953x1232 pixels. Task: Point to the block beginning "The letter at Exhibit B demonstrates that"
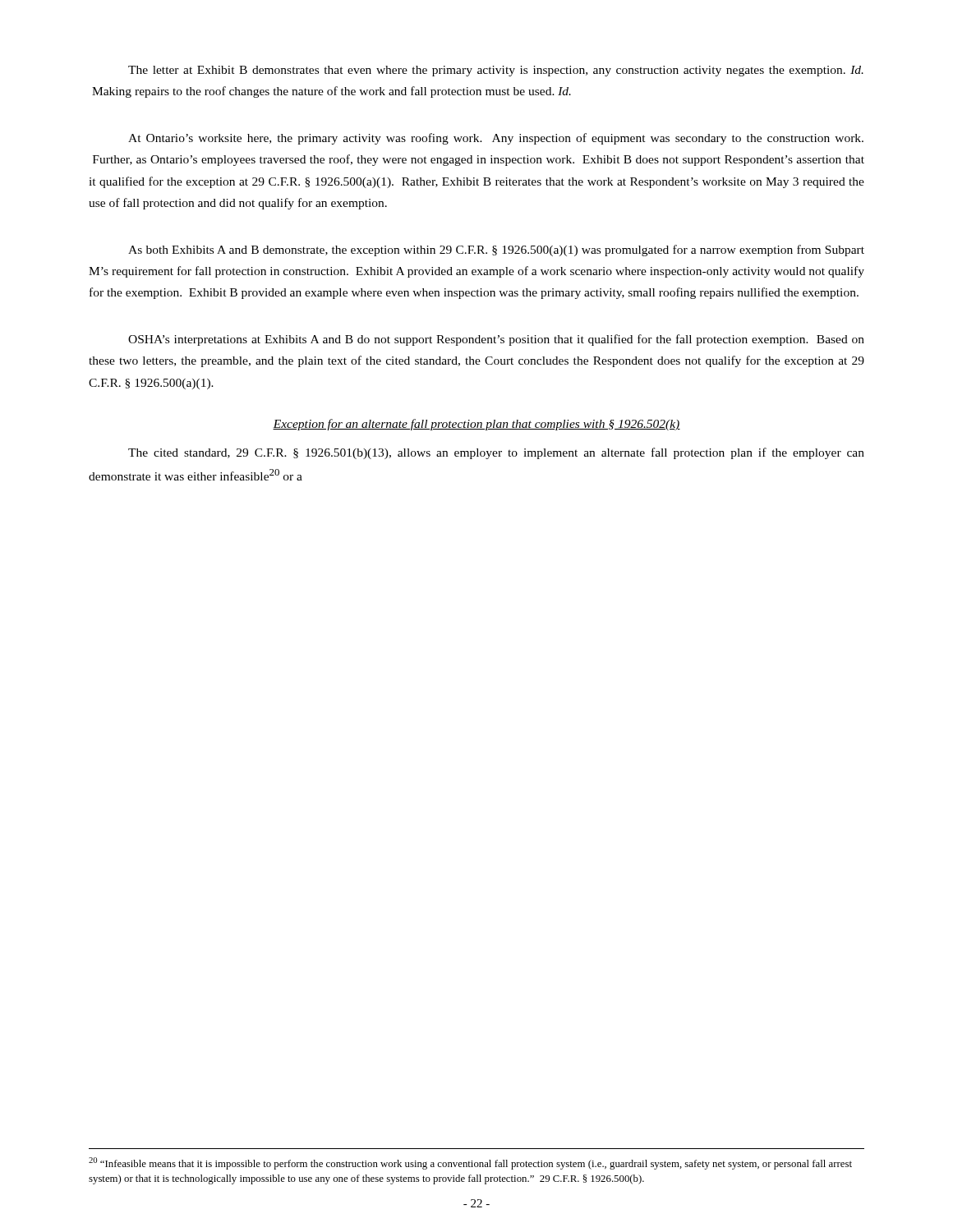point(476,81)
